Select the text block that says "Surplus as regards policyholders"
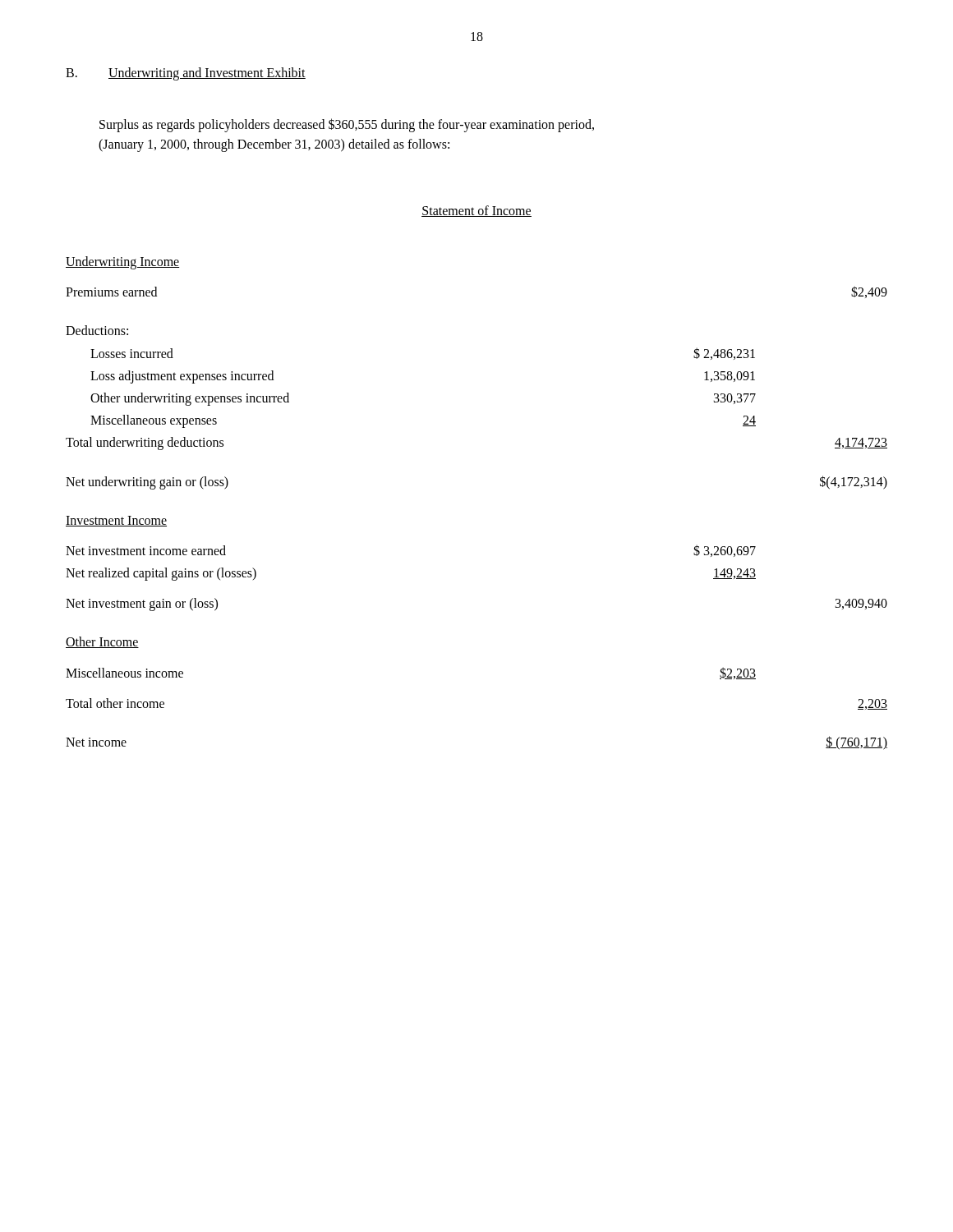Screen dimensions: 1232x953 pos(347,134)
